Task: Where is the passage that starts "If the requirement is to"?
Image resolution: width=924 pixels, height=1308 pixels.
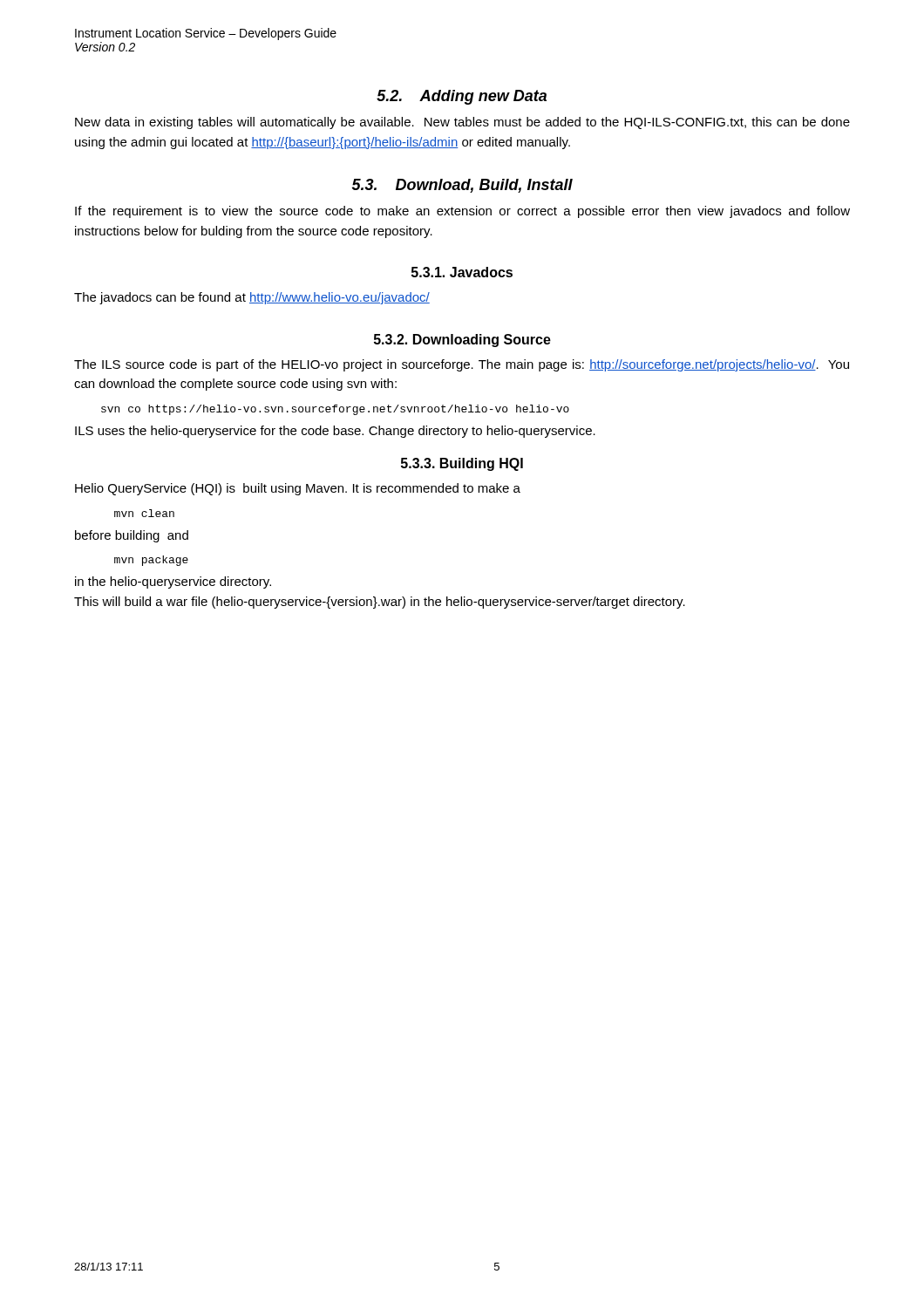Action: click(x=462, y=221)
